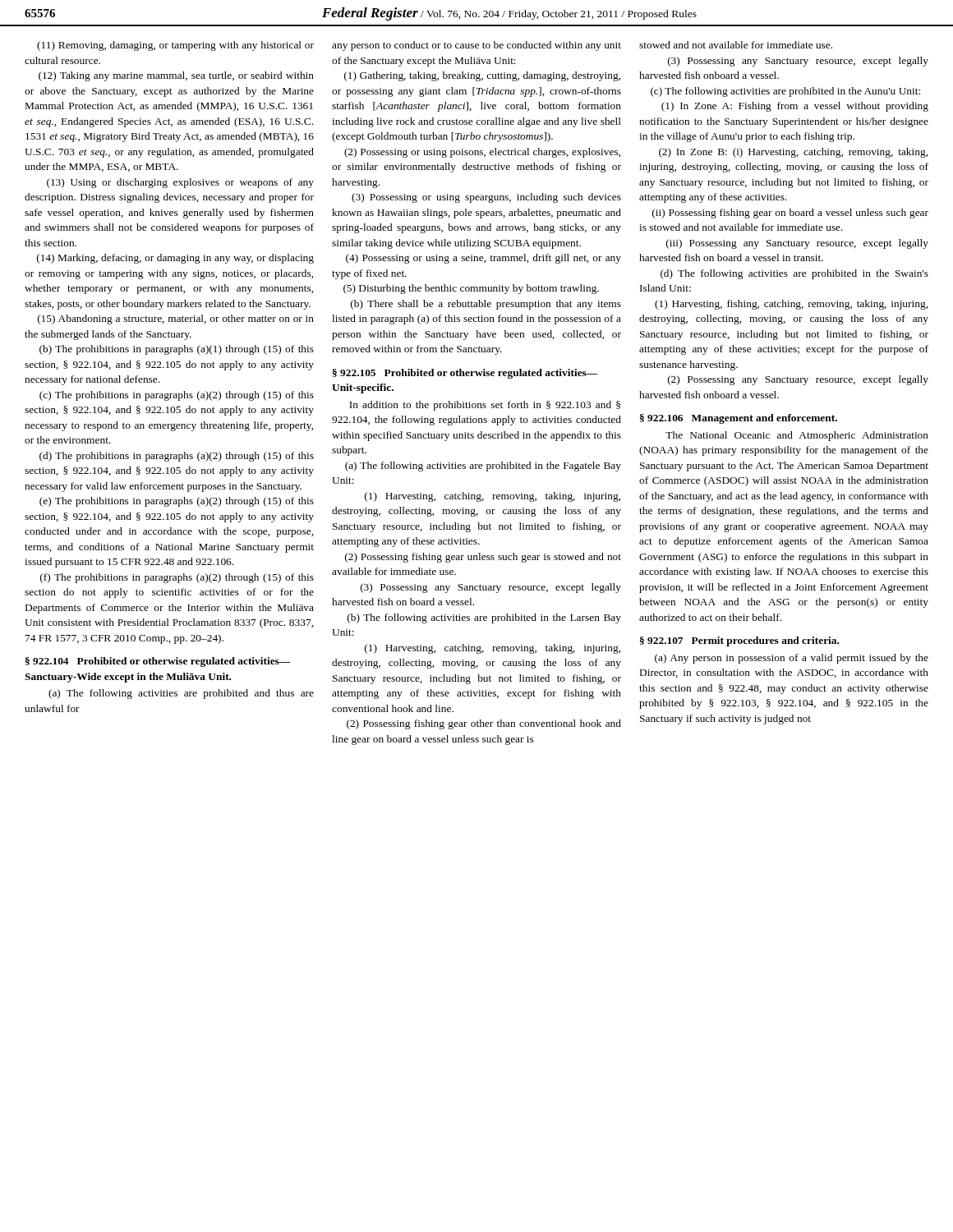Navigate to the element starting "The National Oceanic and Atmospheric Administration (NOAA)"
Image resolution: width=953 pixels, height=1232 pixels.
click(x=784, y=526)
